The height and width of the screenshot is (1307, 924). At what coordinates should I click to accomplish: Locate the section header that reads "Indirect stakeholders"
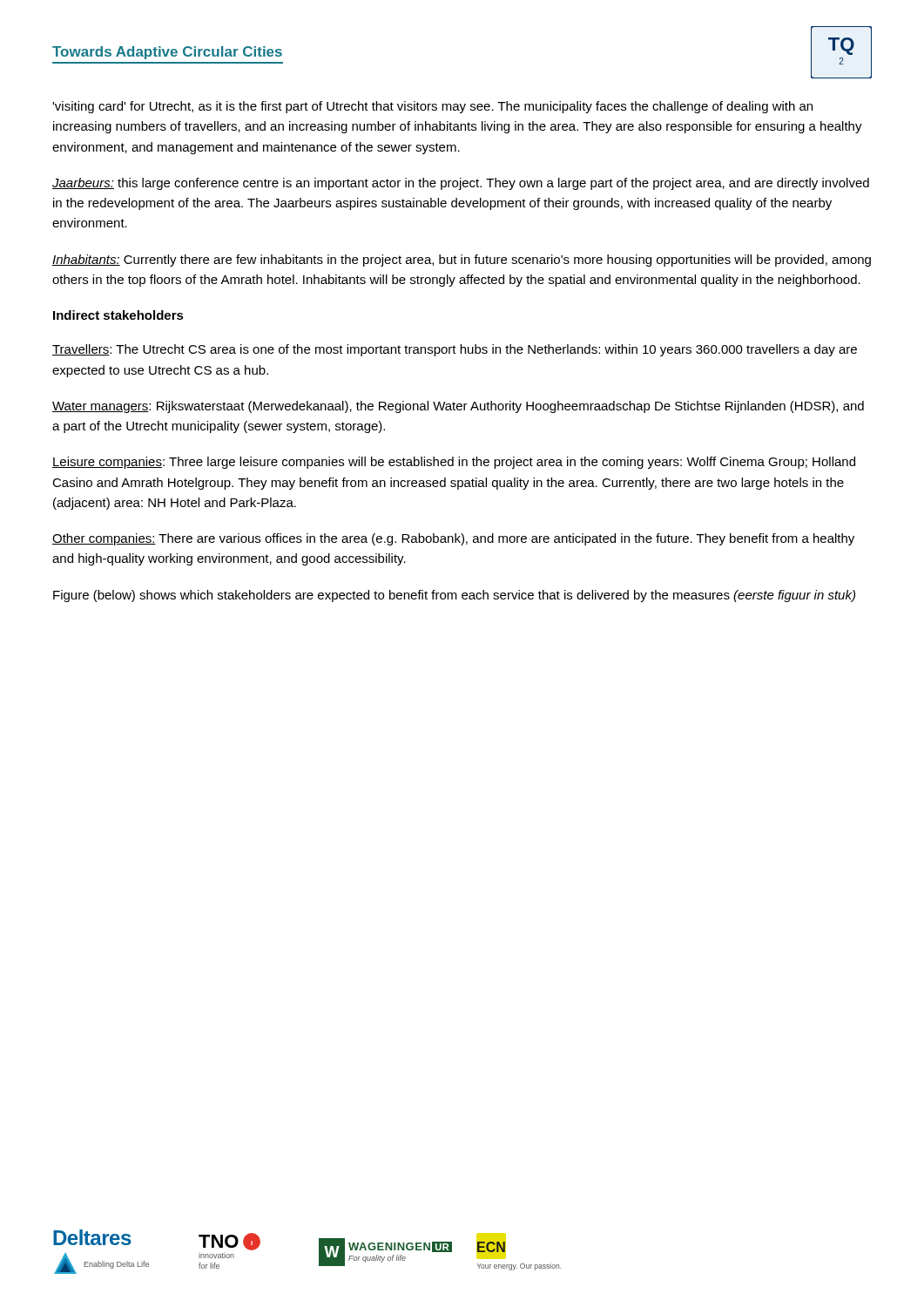118,315
